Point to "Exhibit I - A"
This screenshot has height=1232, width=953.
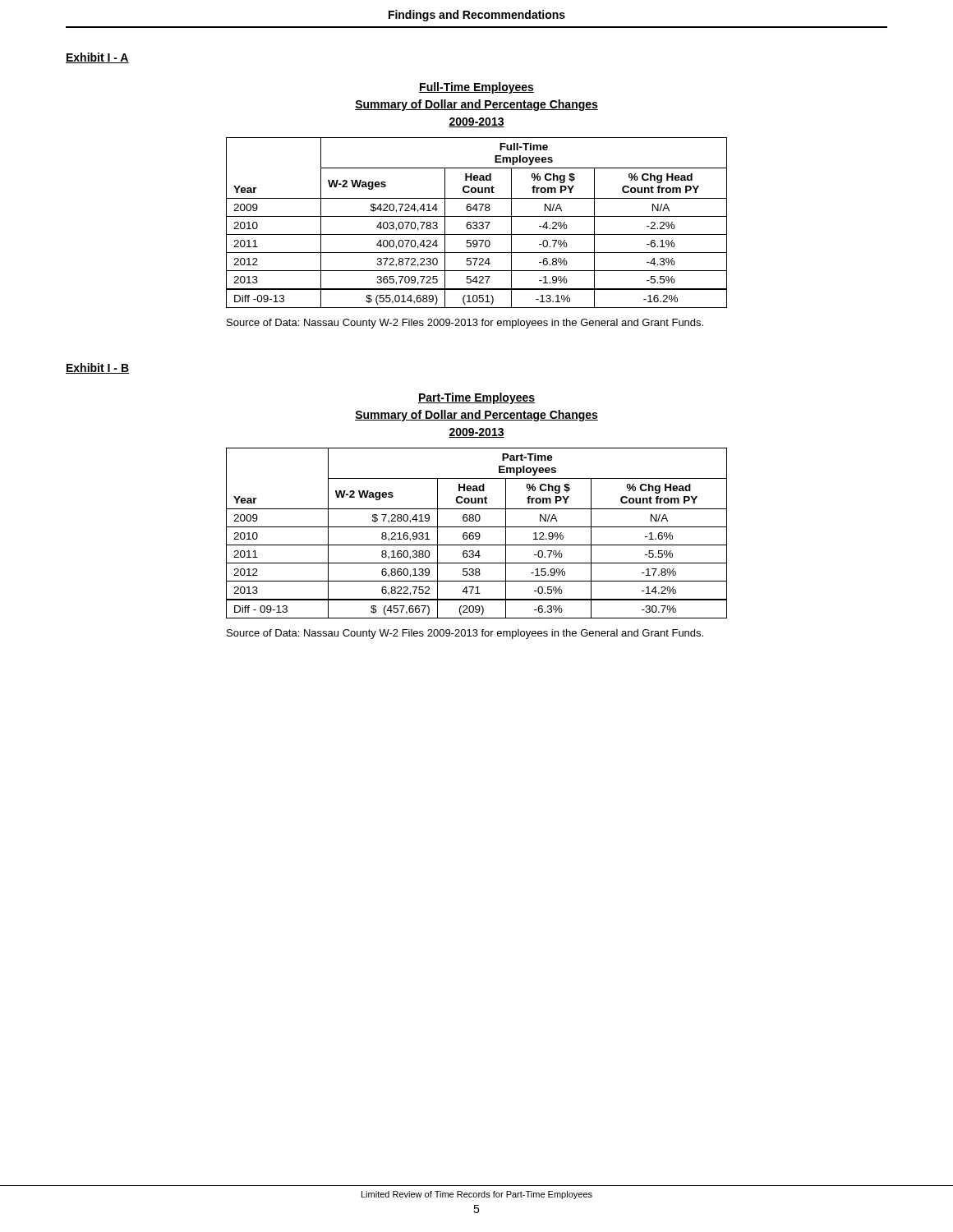97,57
